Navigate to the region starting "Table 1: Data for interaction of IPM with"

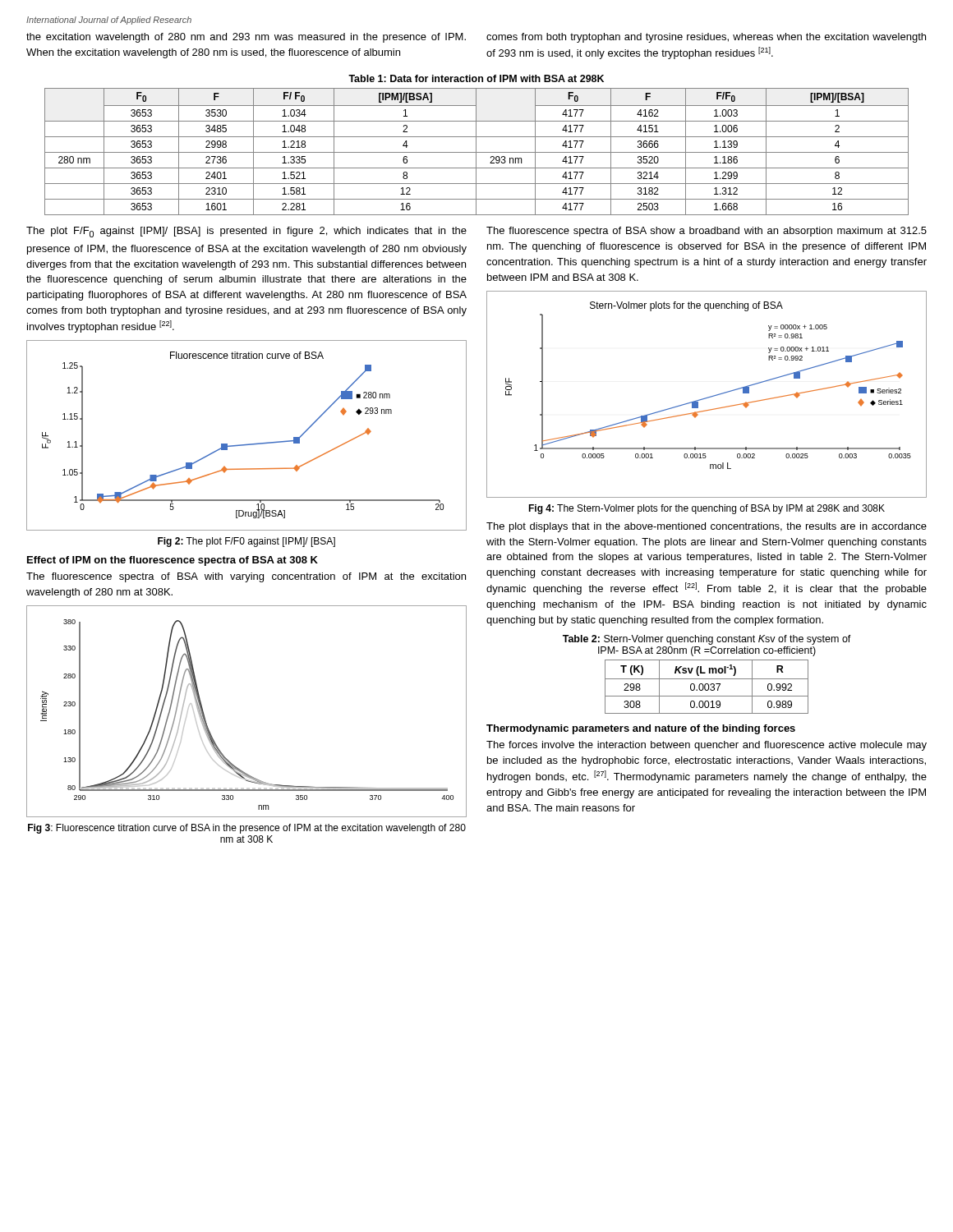coord(476,79)
